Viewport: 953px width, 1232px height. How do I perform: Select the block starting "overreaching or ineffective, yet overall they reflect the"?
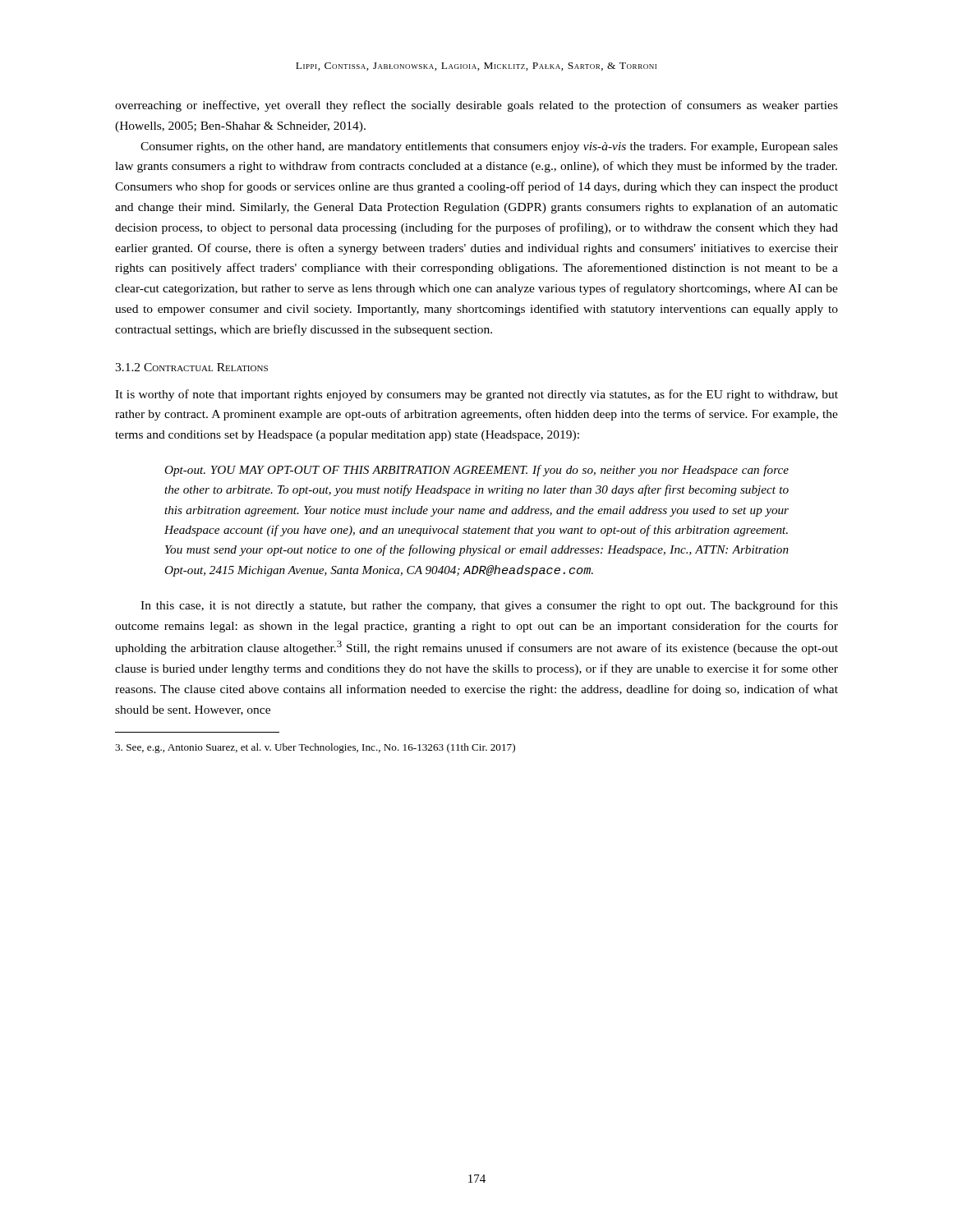(476, 217)
